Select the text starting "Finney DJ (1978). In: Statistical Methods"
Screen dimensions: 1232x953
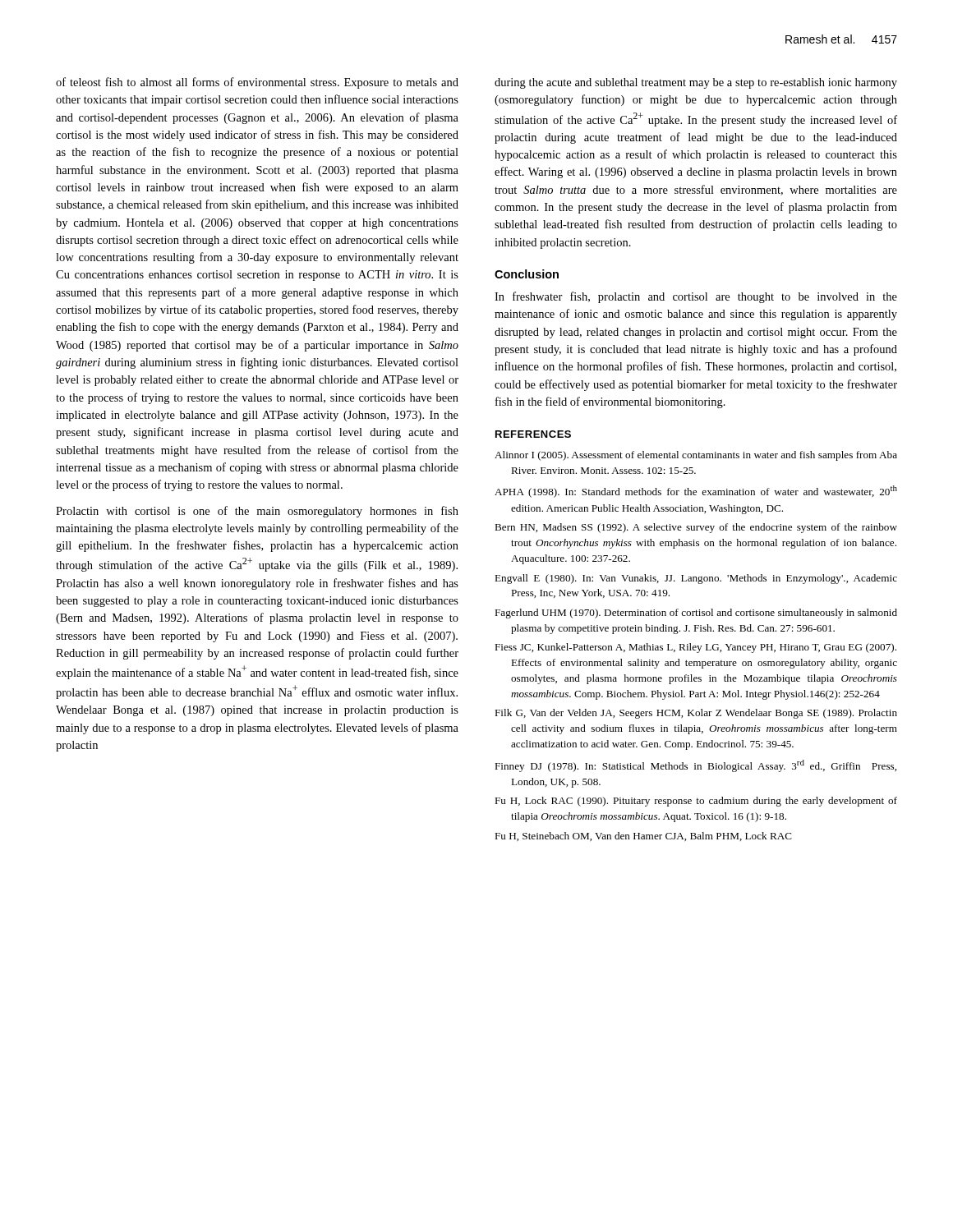[x=696, y=772]
